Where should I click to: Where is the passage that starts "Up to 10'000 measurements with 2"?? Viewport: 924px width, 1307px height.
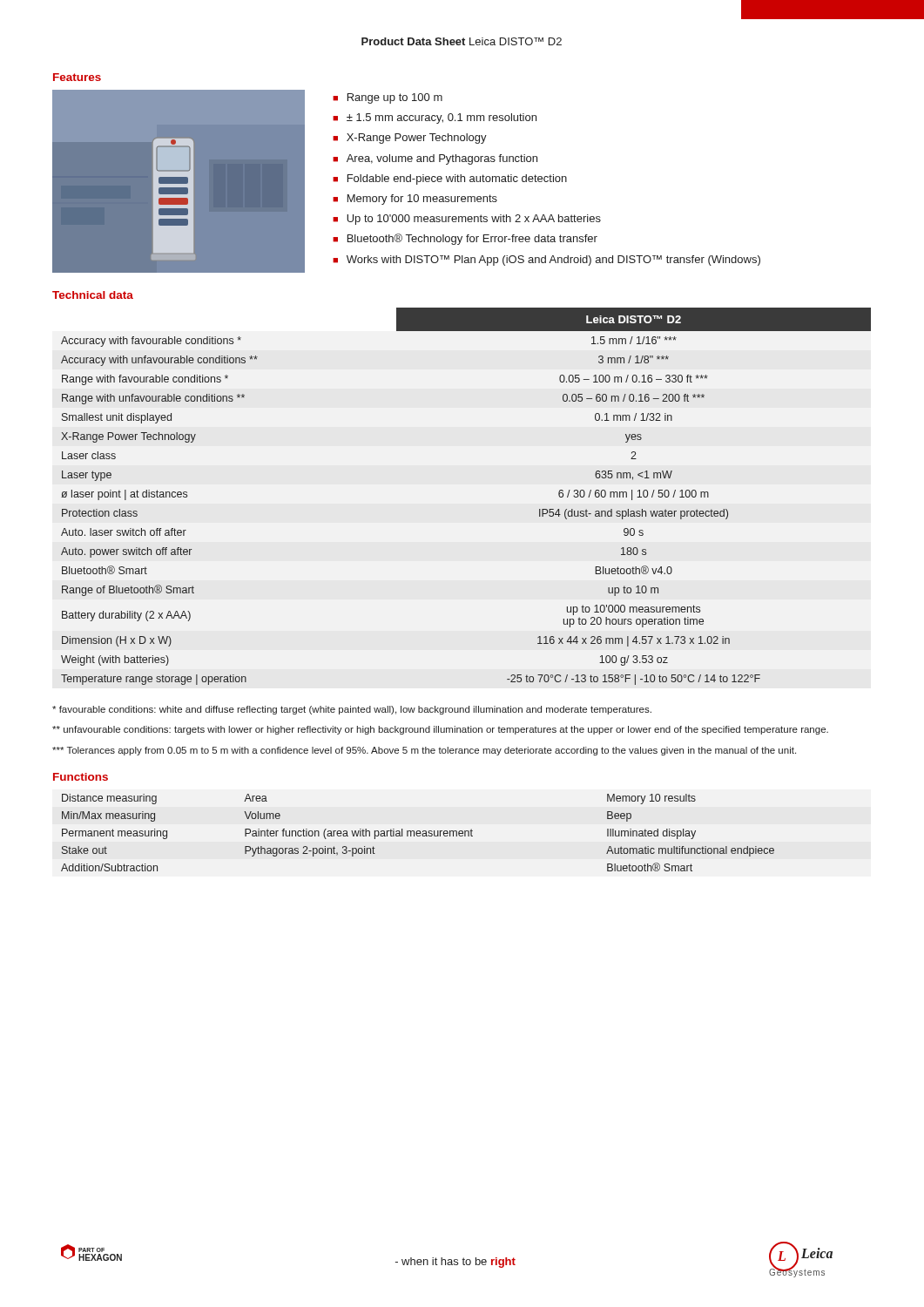point(474,218)
